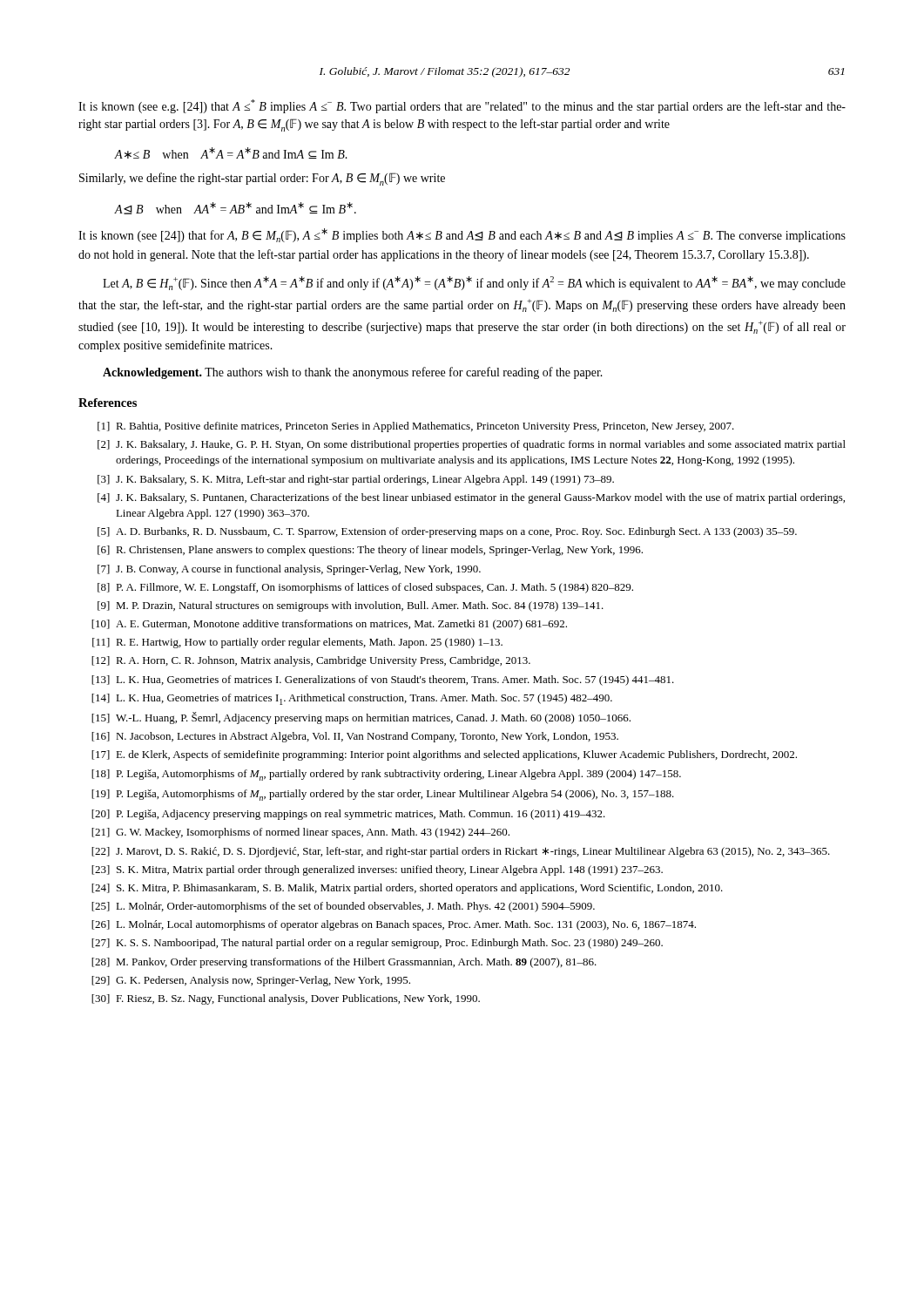The width and height of the screenshot is (924, 1307).
Task: Navigate to the element starting "A∗≤ B when A∗A = A∗B and ImA"
Action: [x=231, y=153]
